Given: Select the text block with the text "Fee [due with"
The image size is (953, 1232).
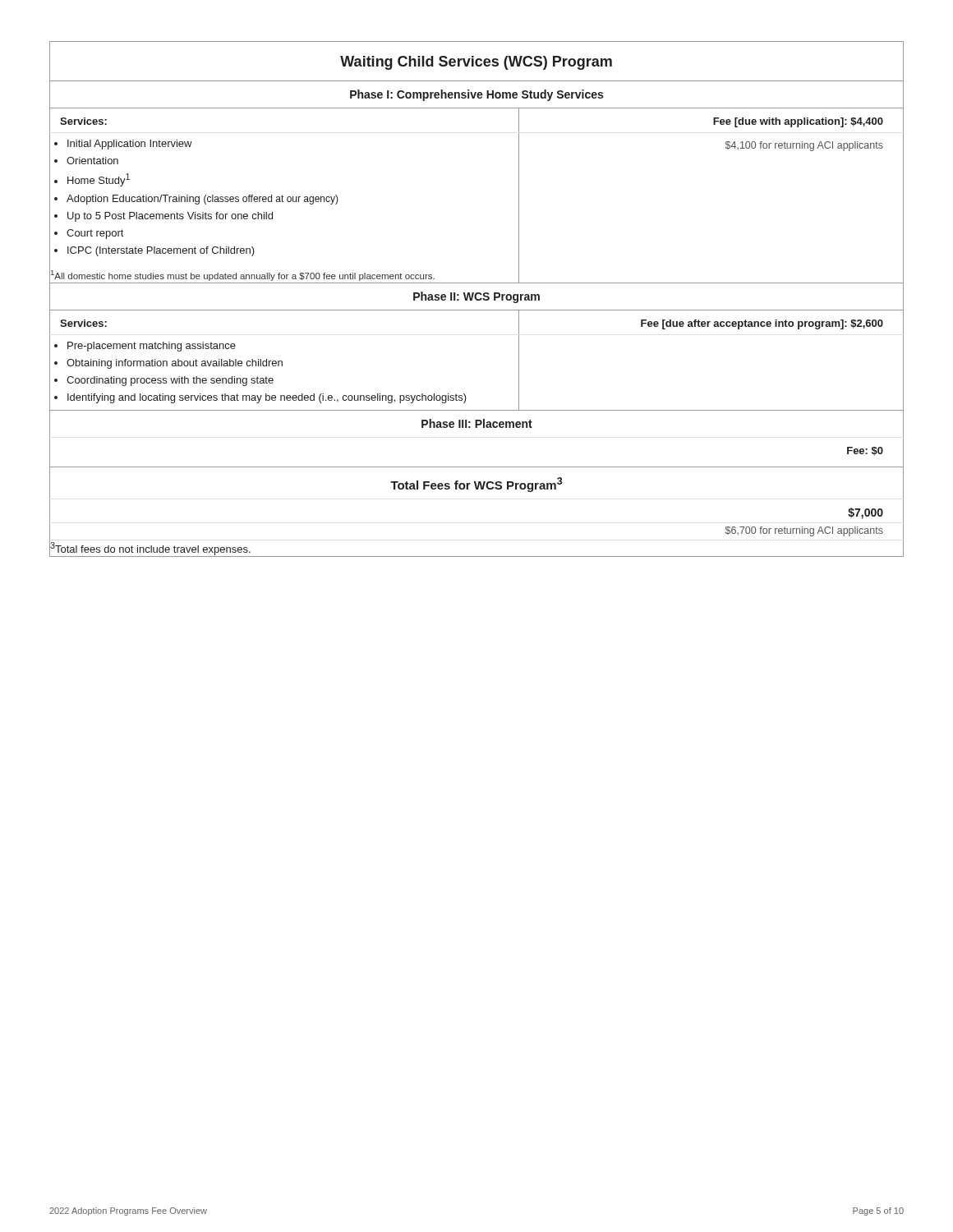Looking at the screenshot, I should [x=798, y=121].
